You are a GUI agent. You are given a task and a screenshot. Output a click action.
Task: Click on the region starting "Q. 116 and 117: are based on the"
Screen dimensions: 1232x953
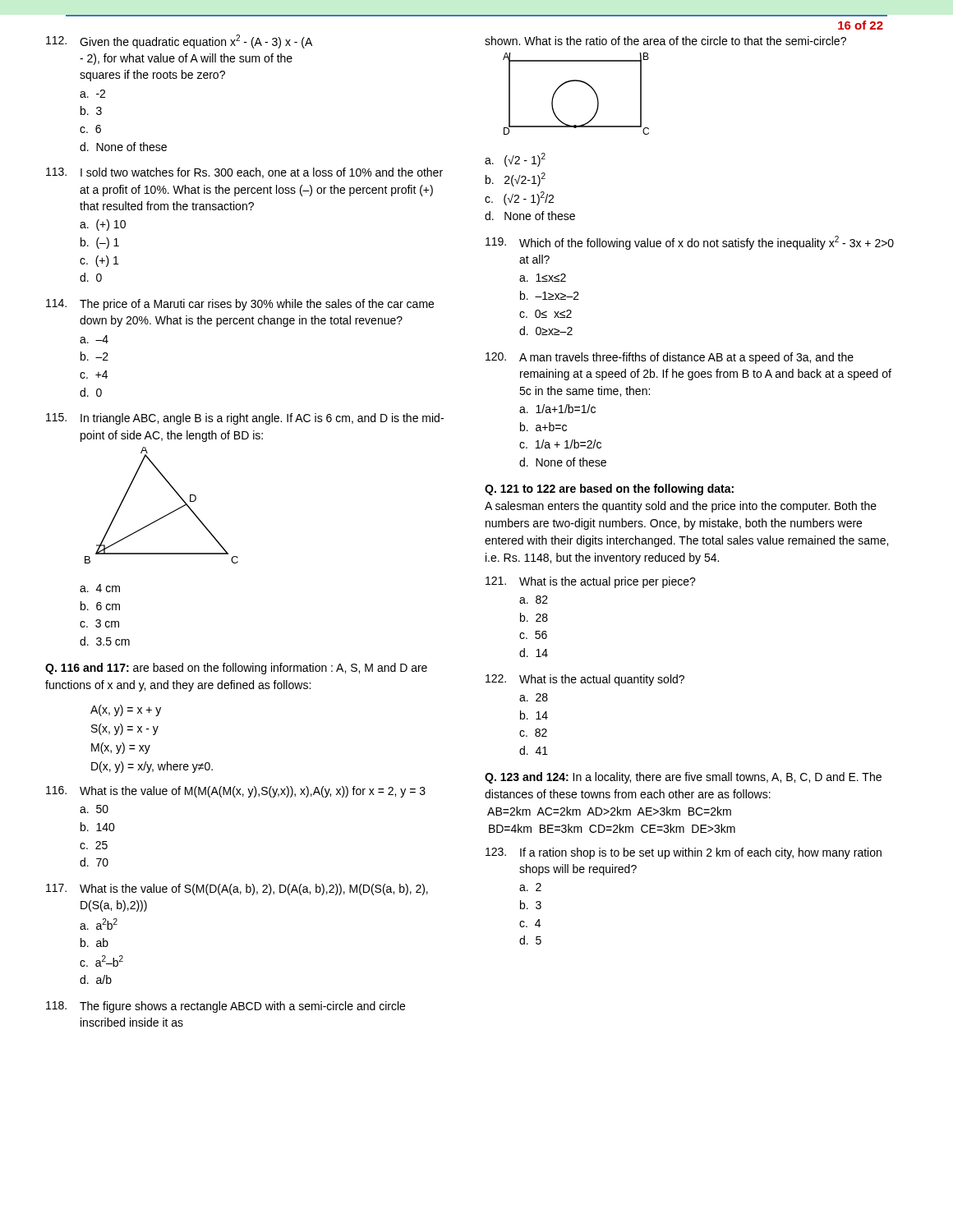(x=236, y=676)
